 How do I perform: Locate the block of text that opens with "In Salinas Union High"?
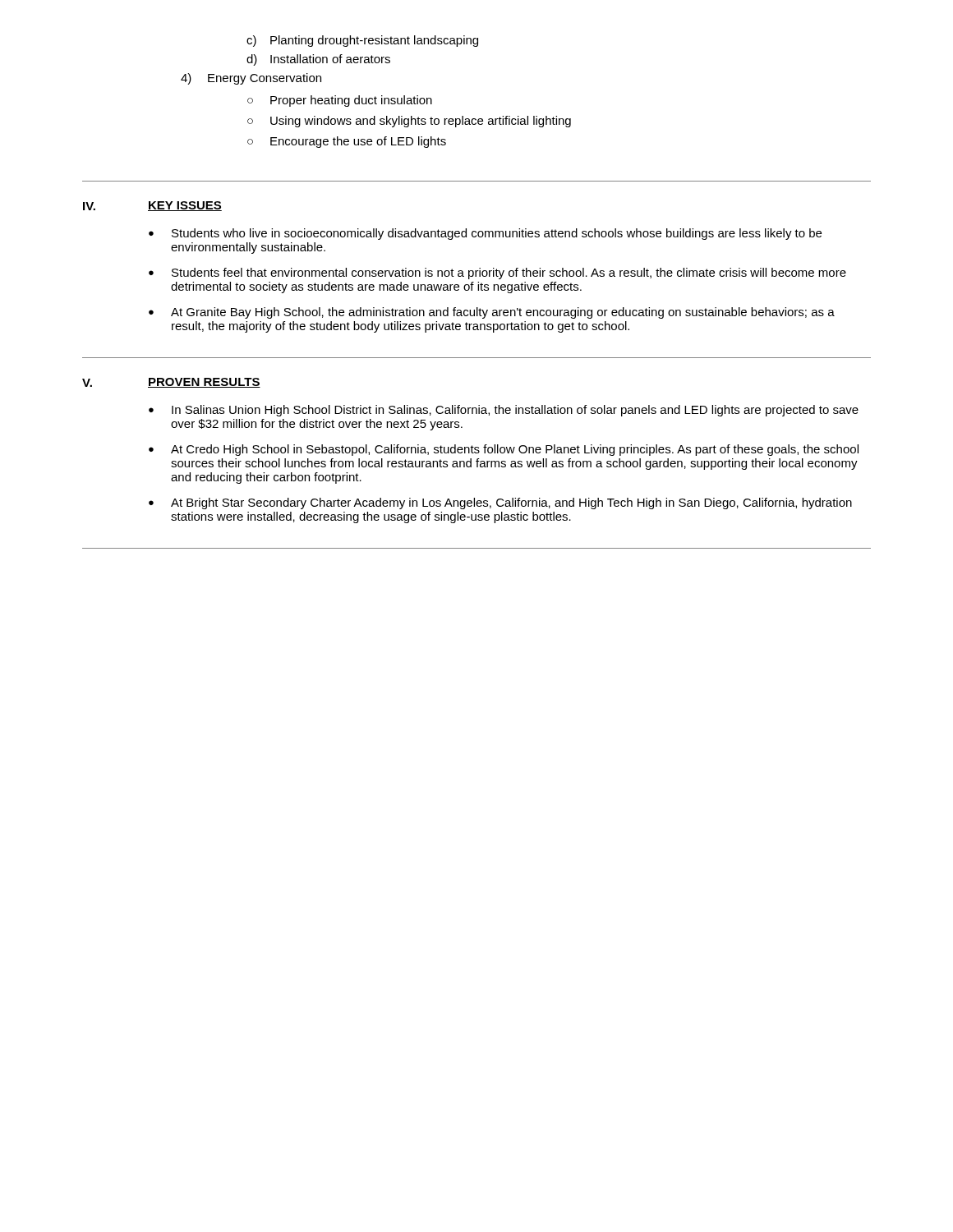click(515, 416)
